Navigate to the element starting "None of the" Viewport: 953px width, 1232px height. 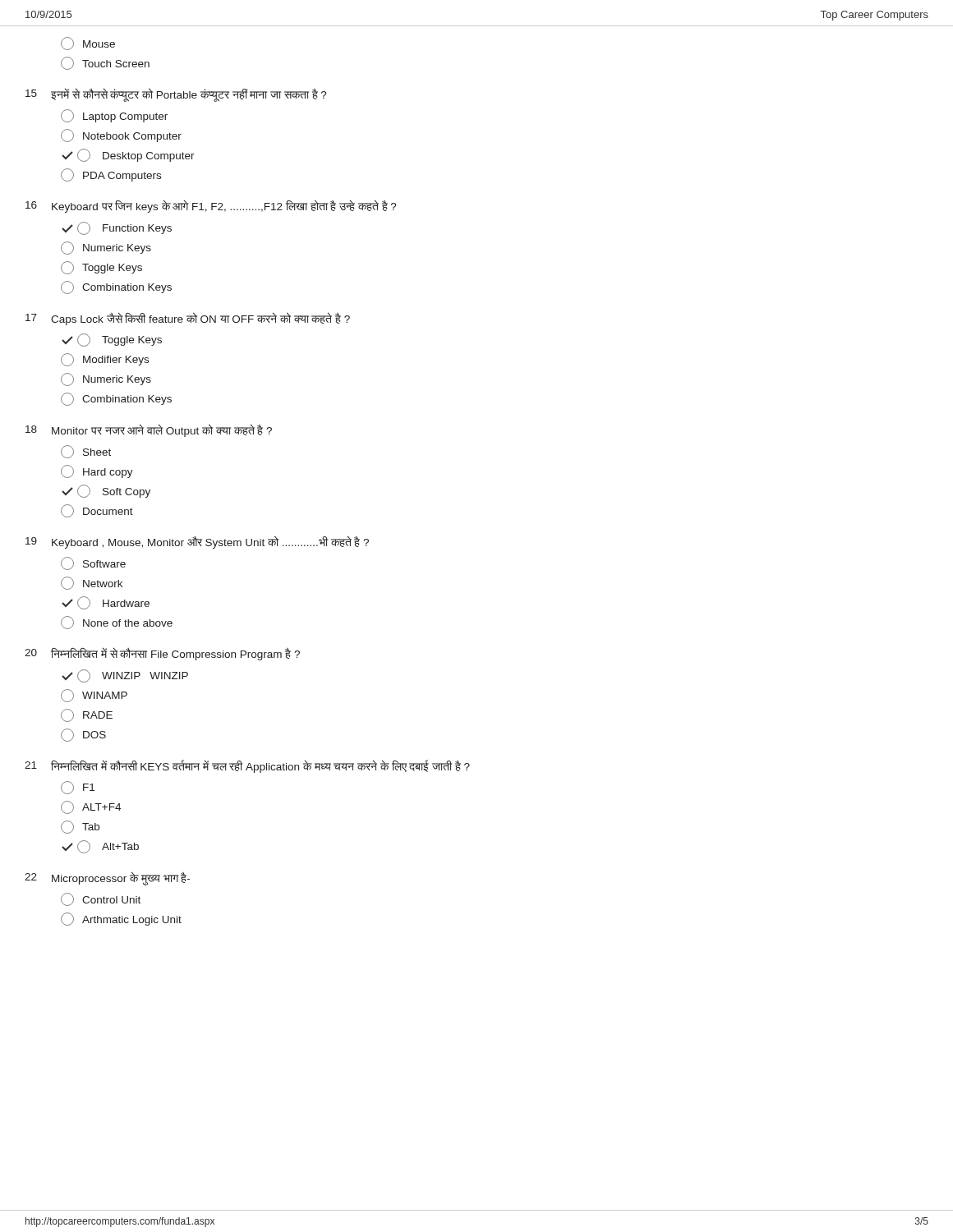click(x=117, y=623)
